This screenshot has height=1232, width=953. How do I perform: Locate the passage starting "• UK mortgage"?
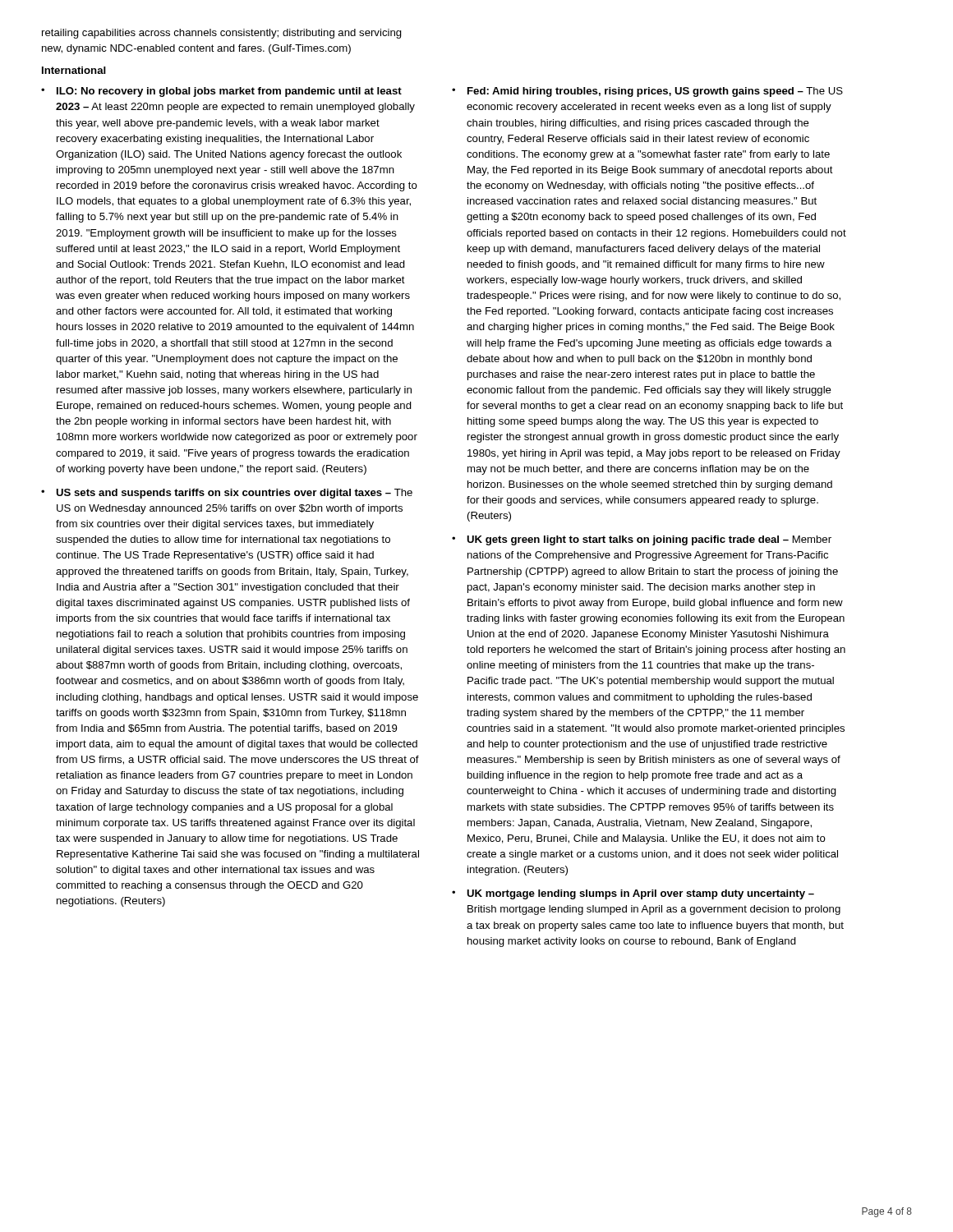pyautogui.click(x=649, y=917)
